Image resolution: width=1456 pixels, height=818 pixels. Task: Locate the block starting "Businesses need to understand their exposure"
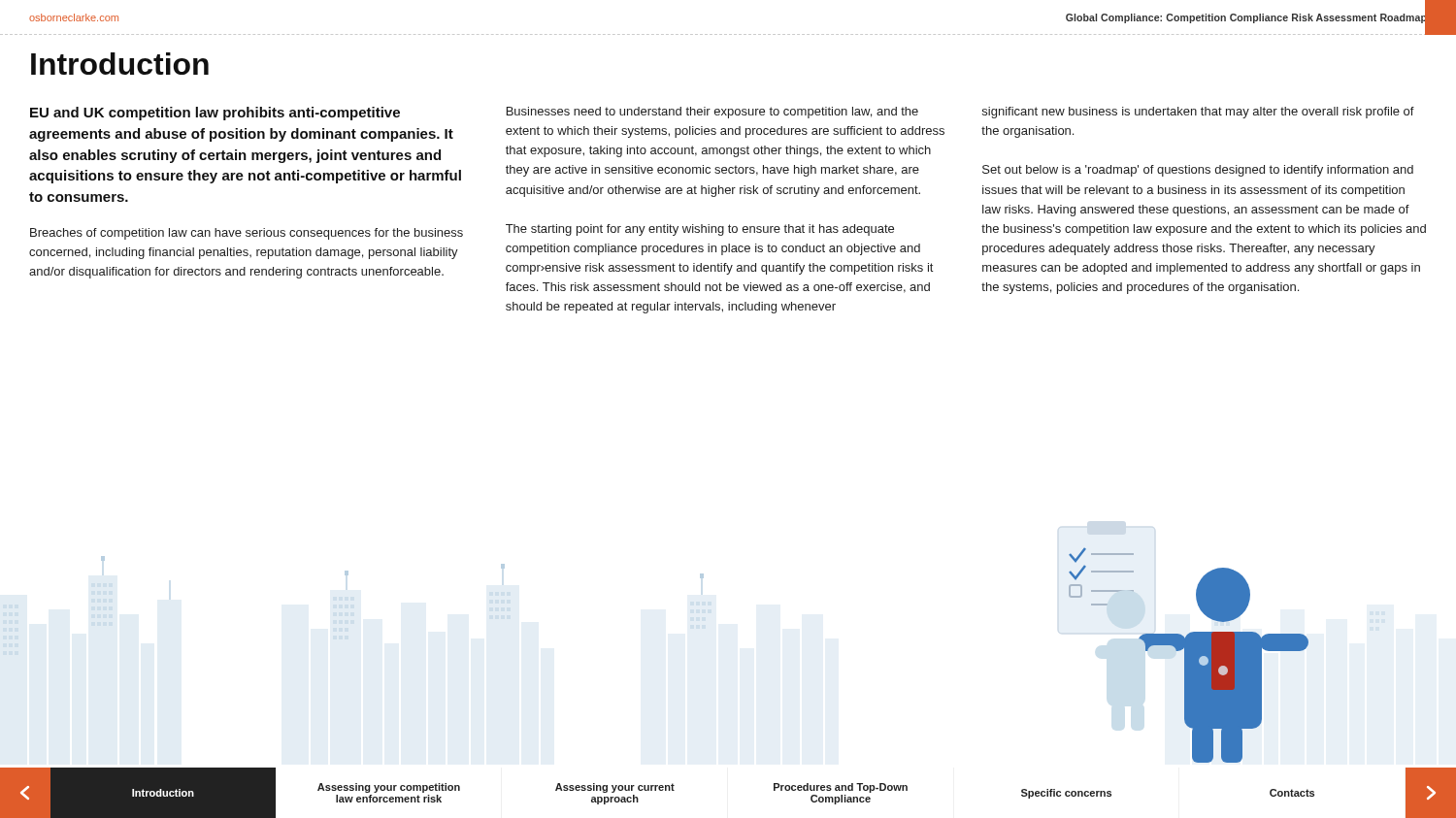click(712, 113)
